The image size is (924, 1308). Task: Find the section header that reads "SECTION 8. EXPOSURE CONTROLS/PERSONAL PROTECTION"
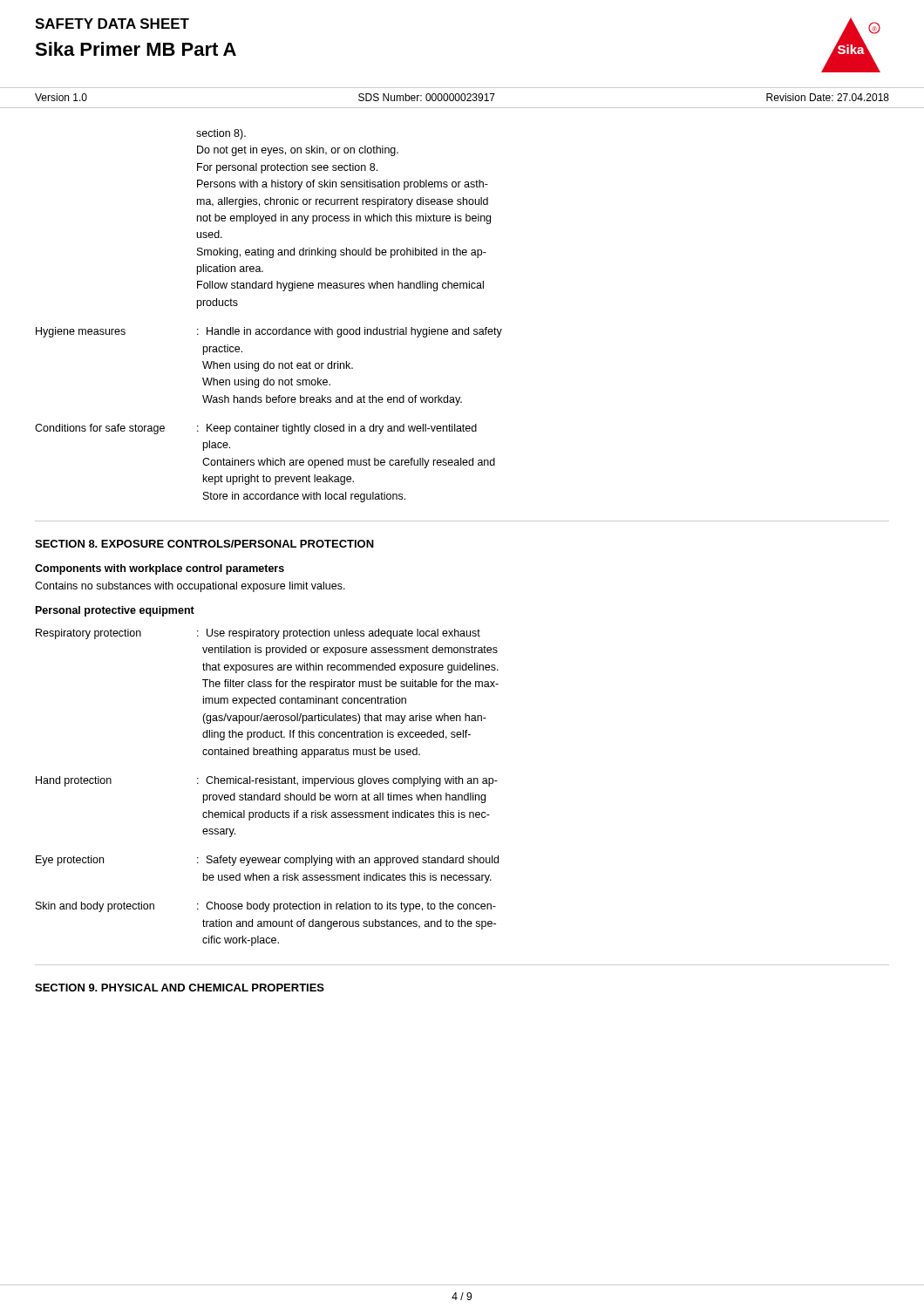[204, 544]
